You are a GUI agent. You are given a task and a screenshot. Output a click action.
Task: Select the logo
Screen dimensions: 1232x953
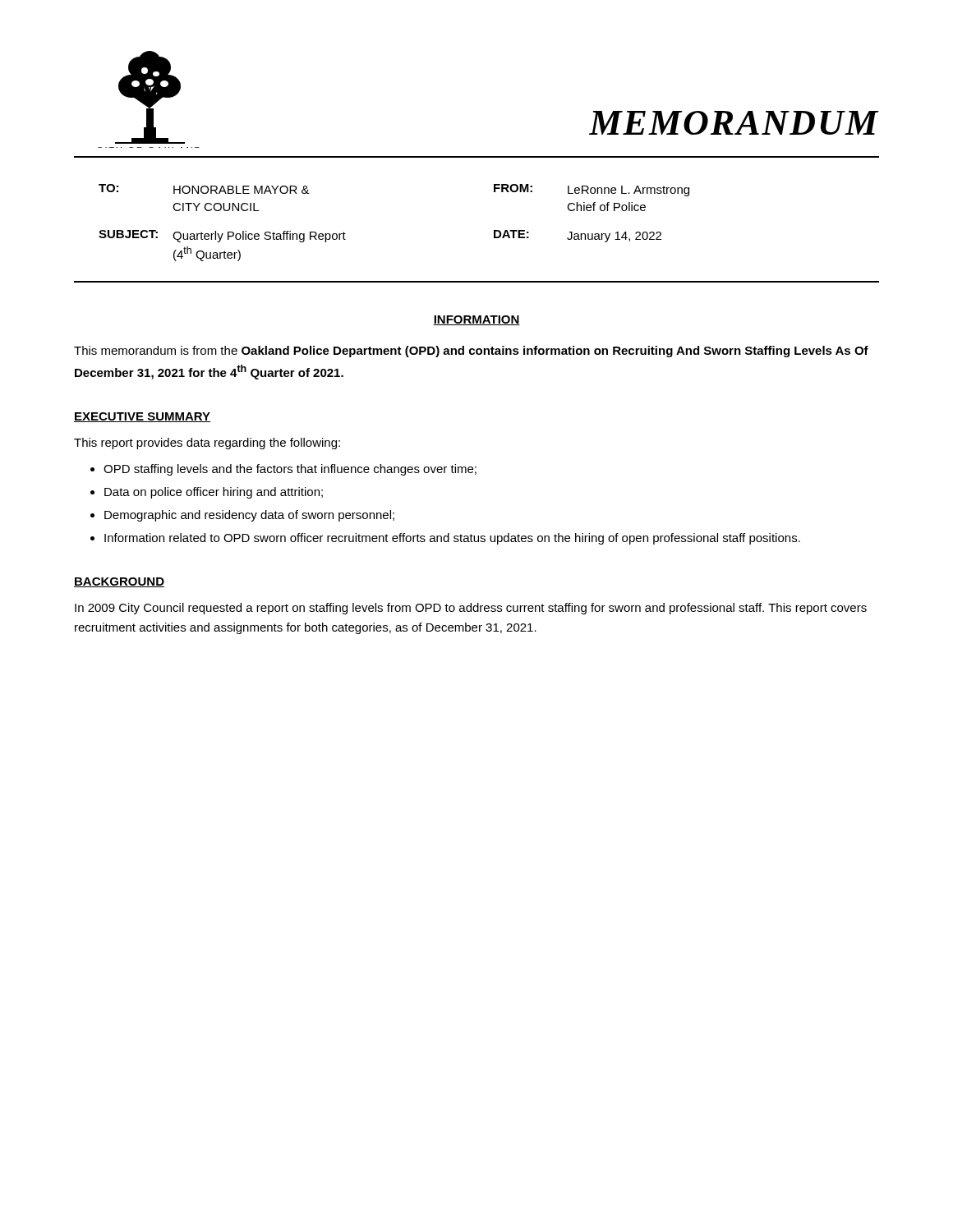[156, 99]
